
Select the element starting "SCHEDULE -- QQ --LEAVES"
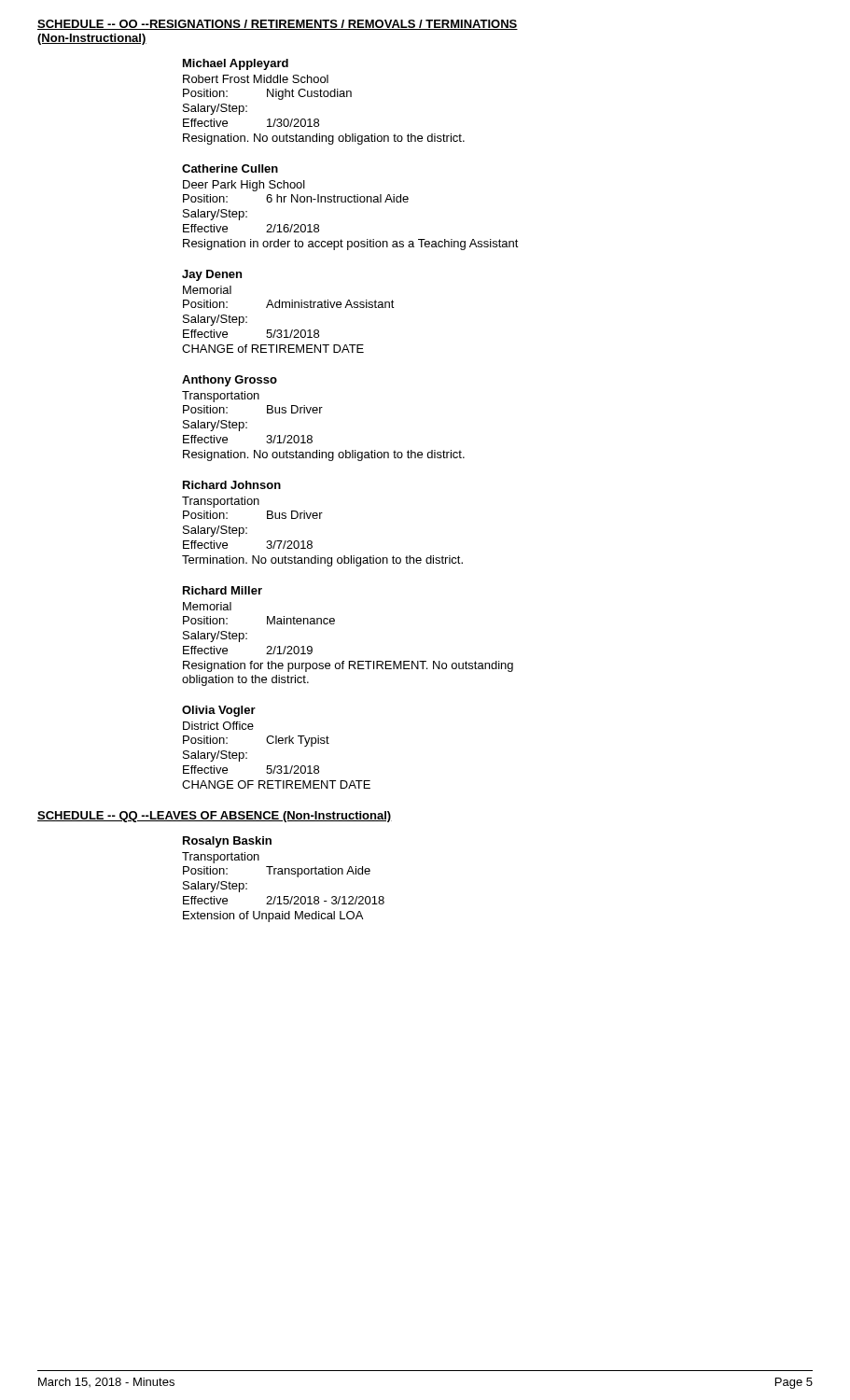coord(214,815)
